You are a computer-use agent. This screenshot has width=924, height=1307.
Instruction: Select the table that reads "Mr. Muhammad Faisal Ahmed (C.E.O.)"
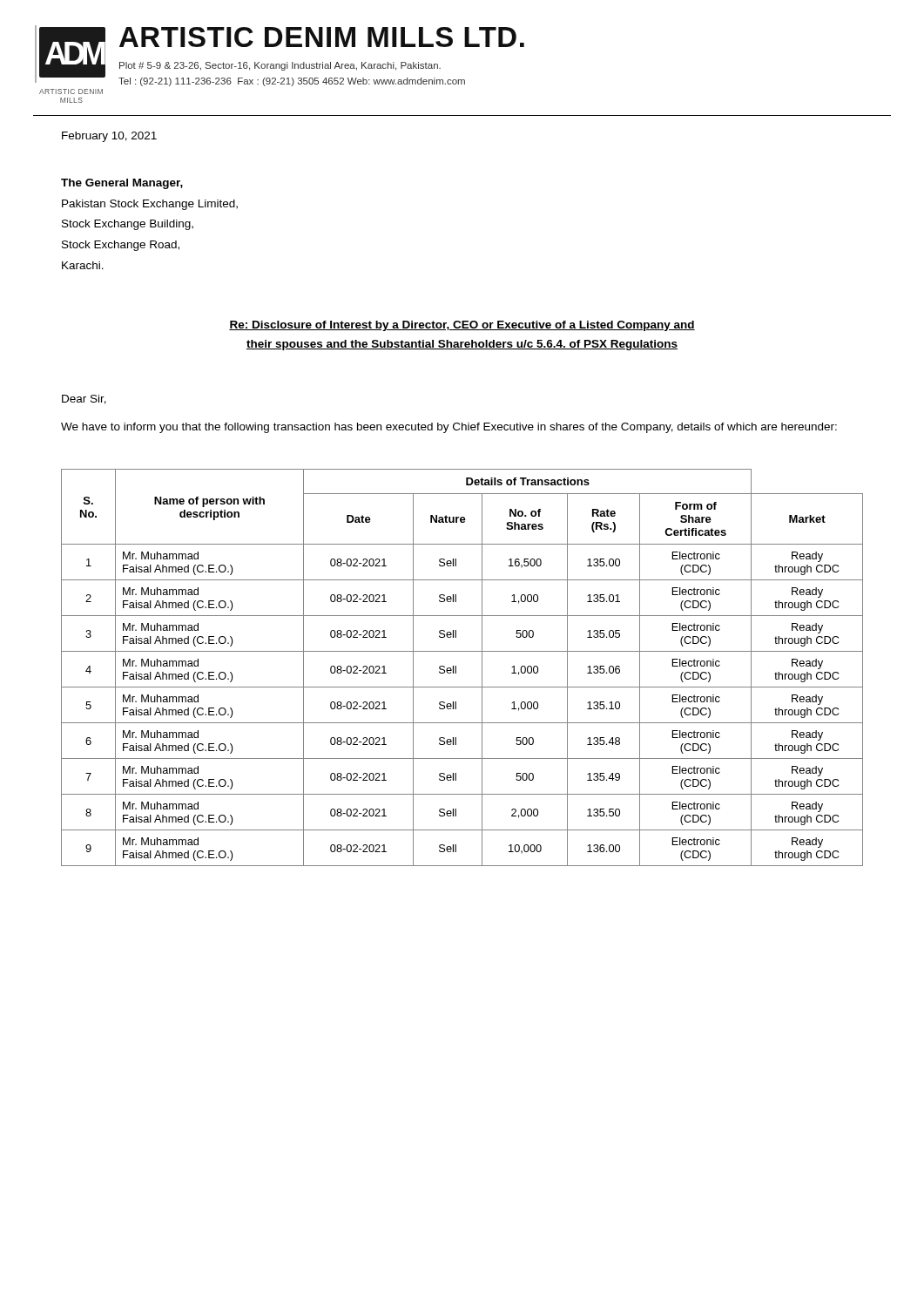click(x=462, y=667)
